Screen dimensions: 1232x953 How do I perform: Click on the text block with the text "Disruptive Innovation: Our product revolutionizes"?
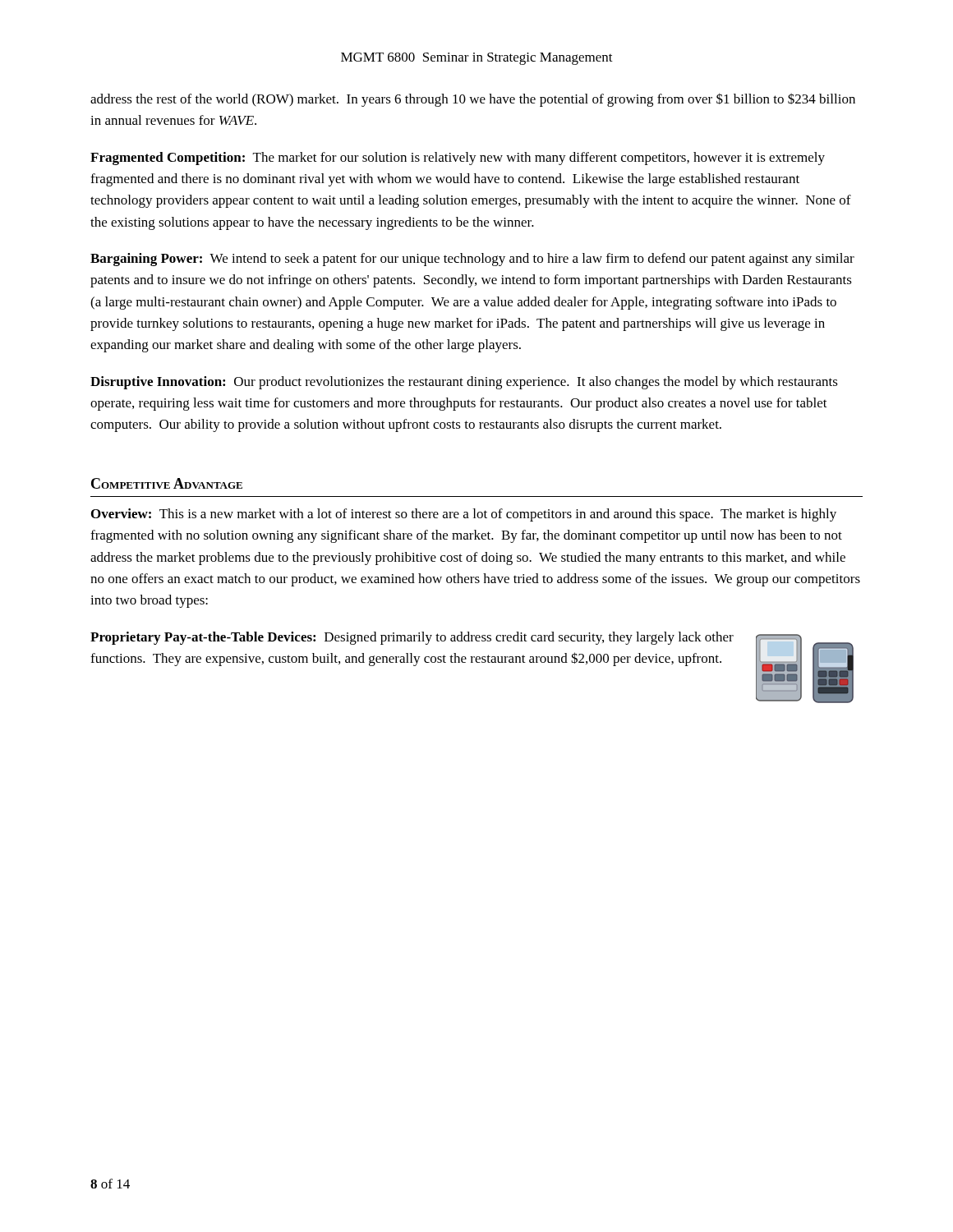coord(464,403)
